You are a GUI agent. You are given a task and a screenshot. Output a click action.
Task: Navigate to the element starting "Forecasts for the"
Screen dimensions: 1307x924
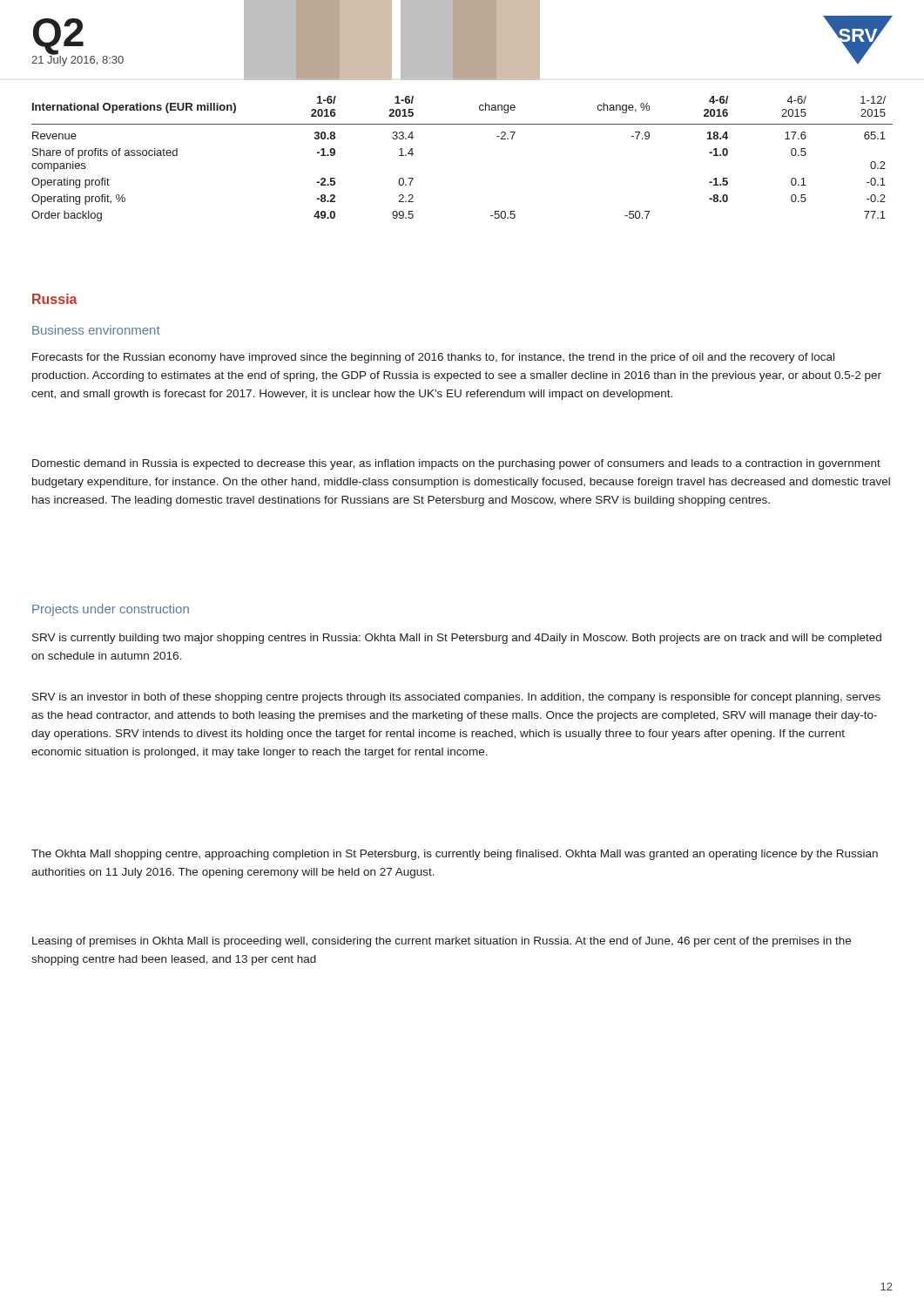456,375
